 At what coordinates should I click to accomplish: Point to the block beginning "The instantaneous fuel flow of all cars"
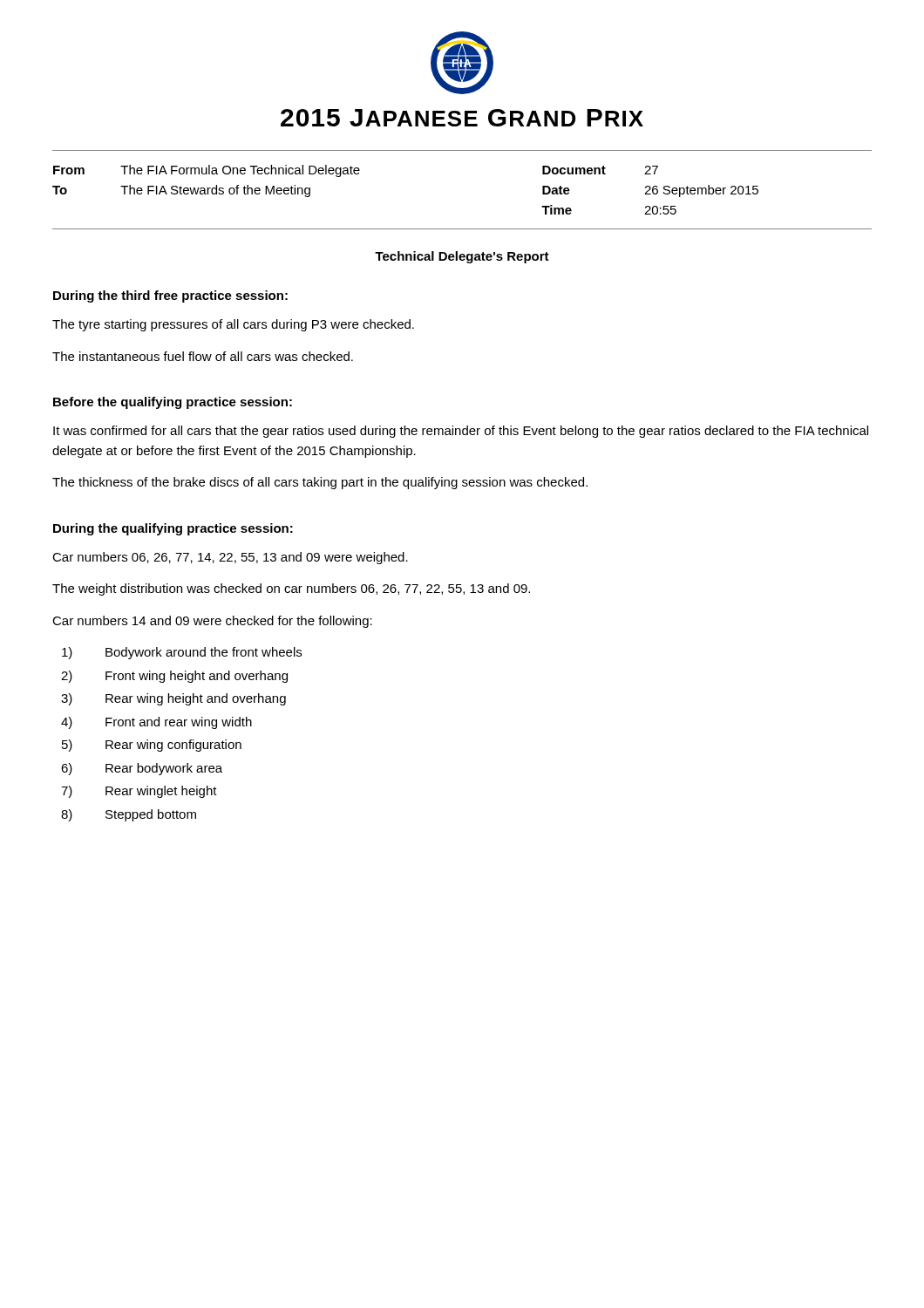[203, 356]
